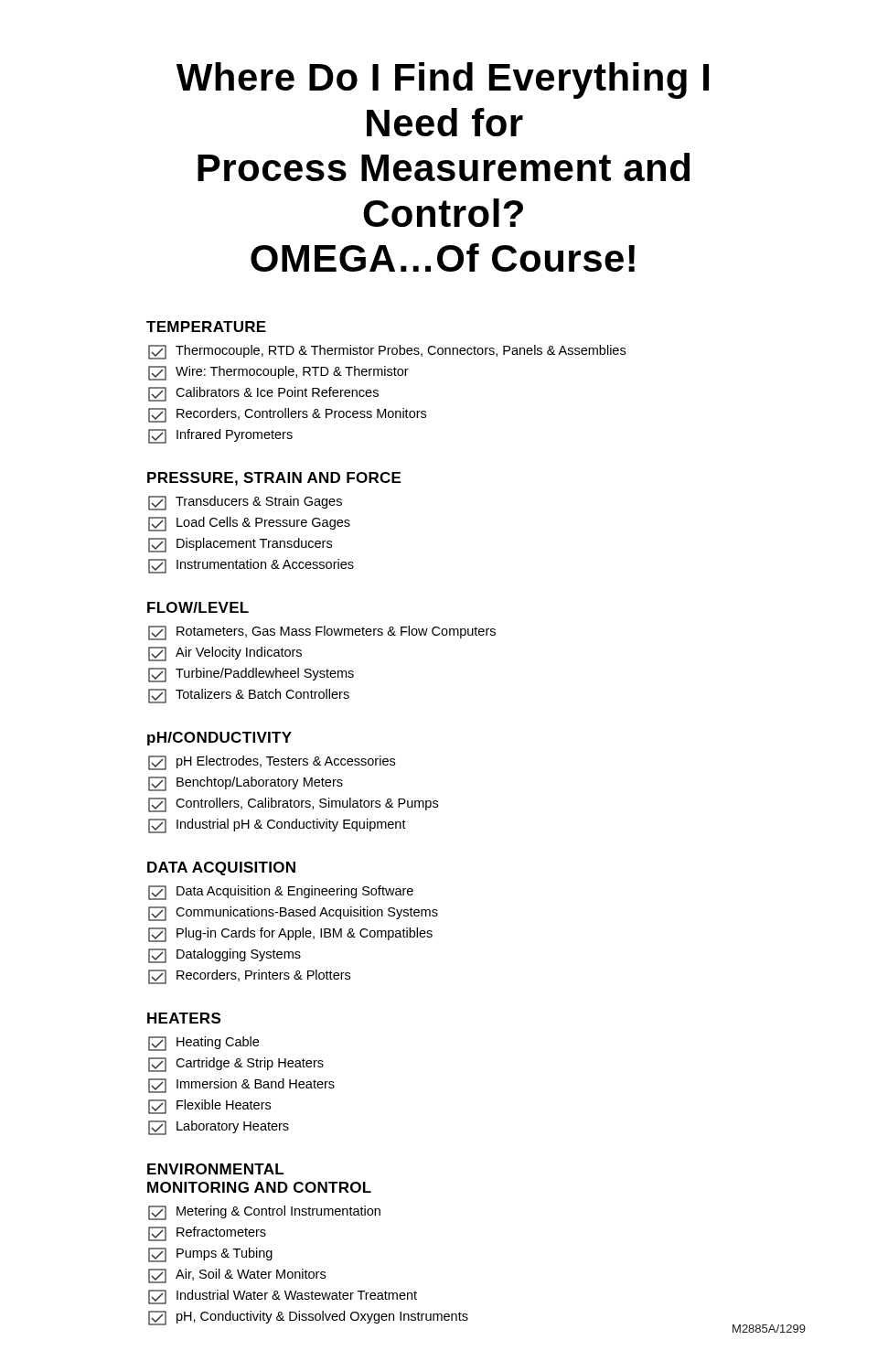Point to "Industrial Water & Wastewater Treatment"
Image resolution: width=888 pixels, height=1372 pixels.
283,1297
